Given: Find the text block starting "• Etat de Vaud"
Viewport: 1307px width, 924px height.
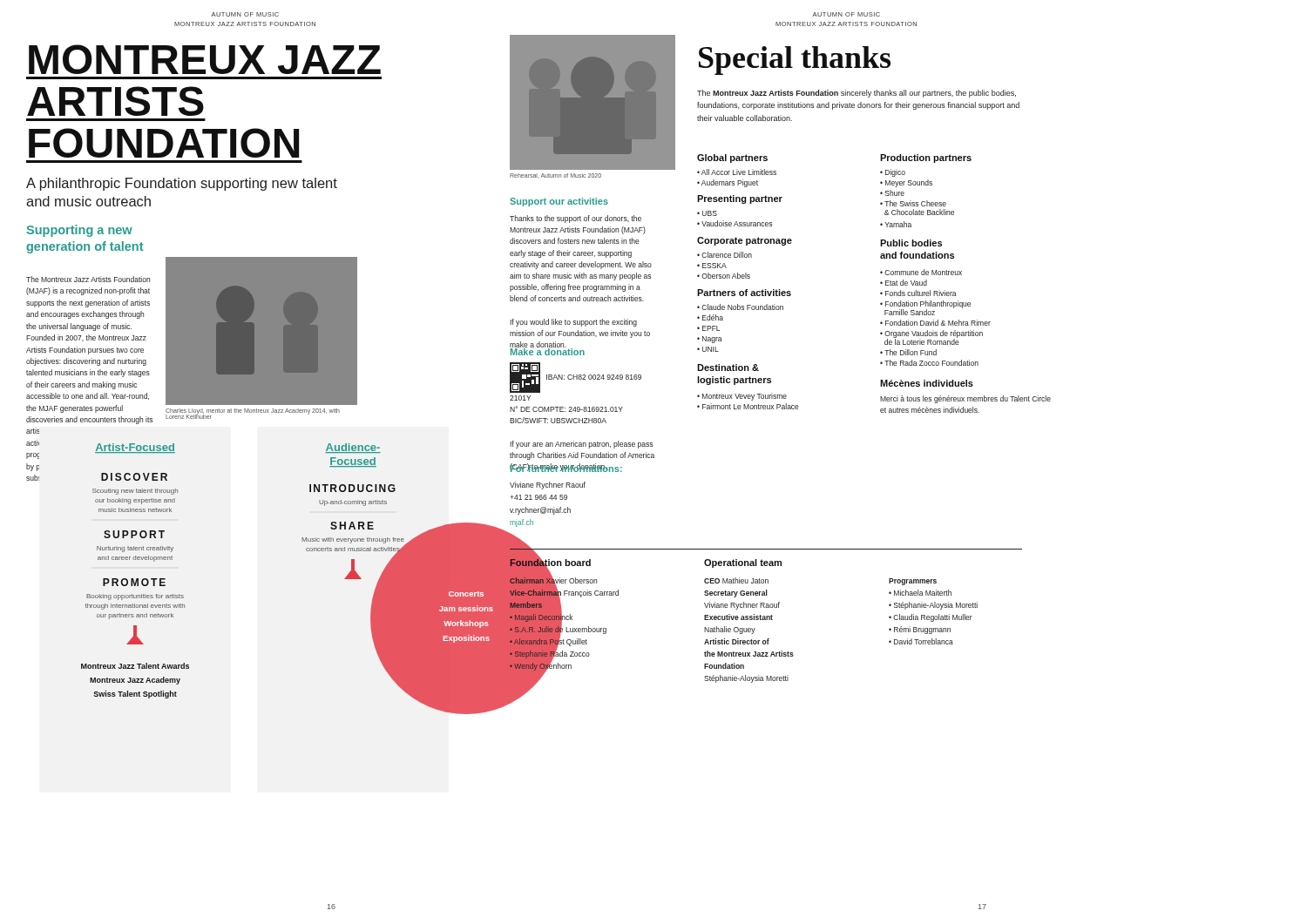Looking at the screenshot, I should tap(903, 283).
